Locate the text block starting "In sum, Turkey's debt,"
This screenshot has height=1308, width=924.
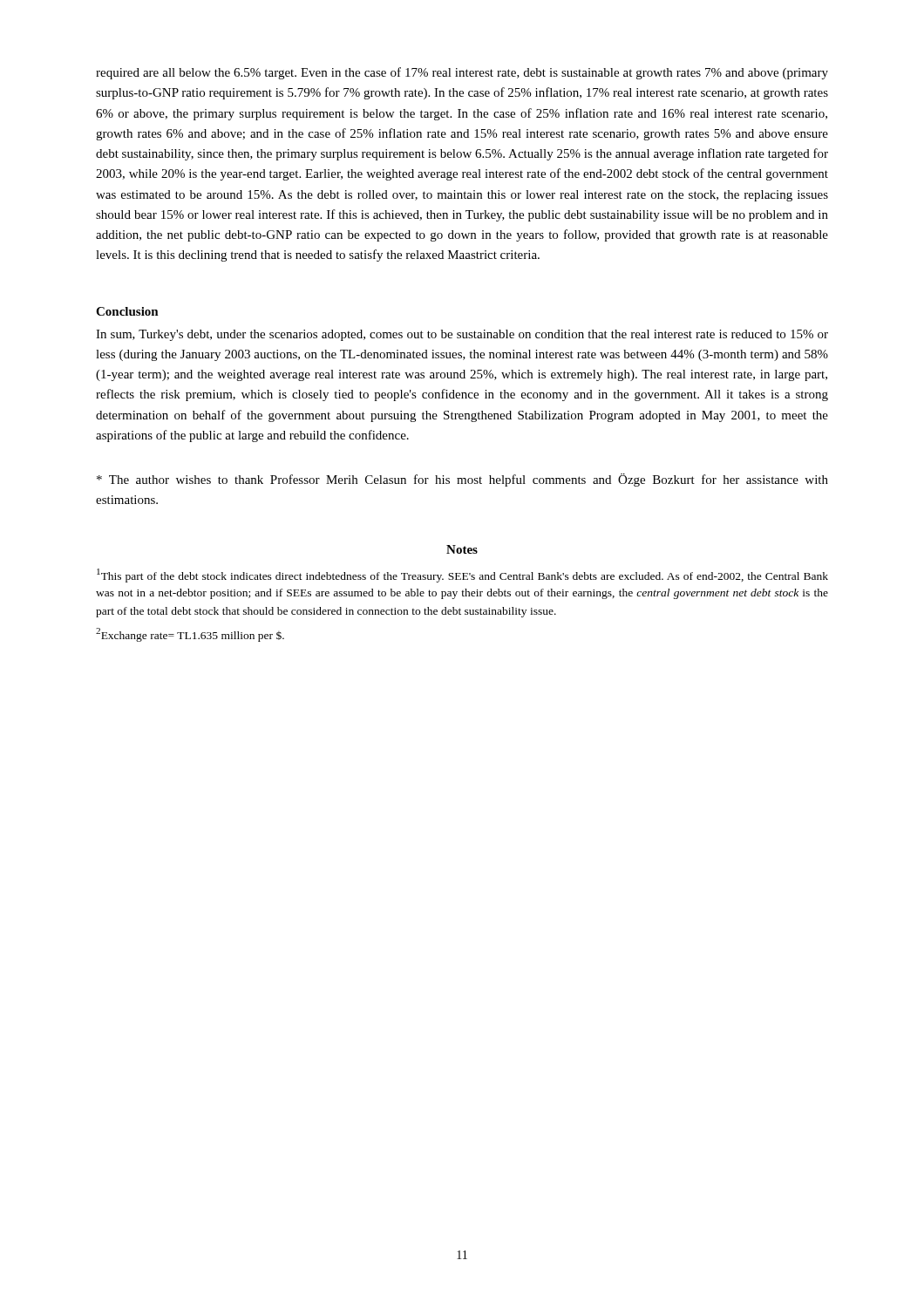tap(462, 384)
